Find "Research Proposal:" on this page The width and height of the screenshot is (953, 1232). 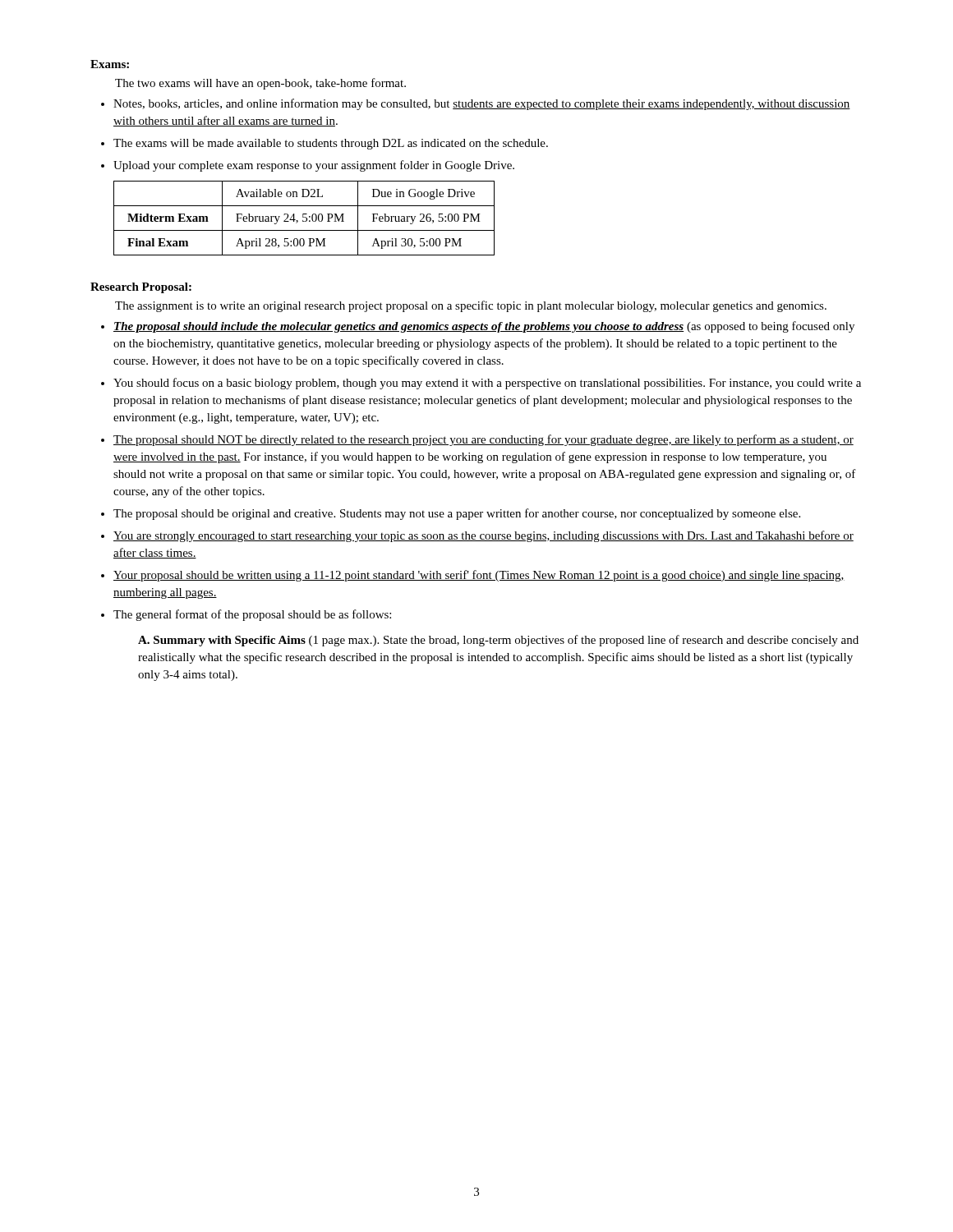pyautogui.click(x=141, y=287)
